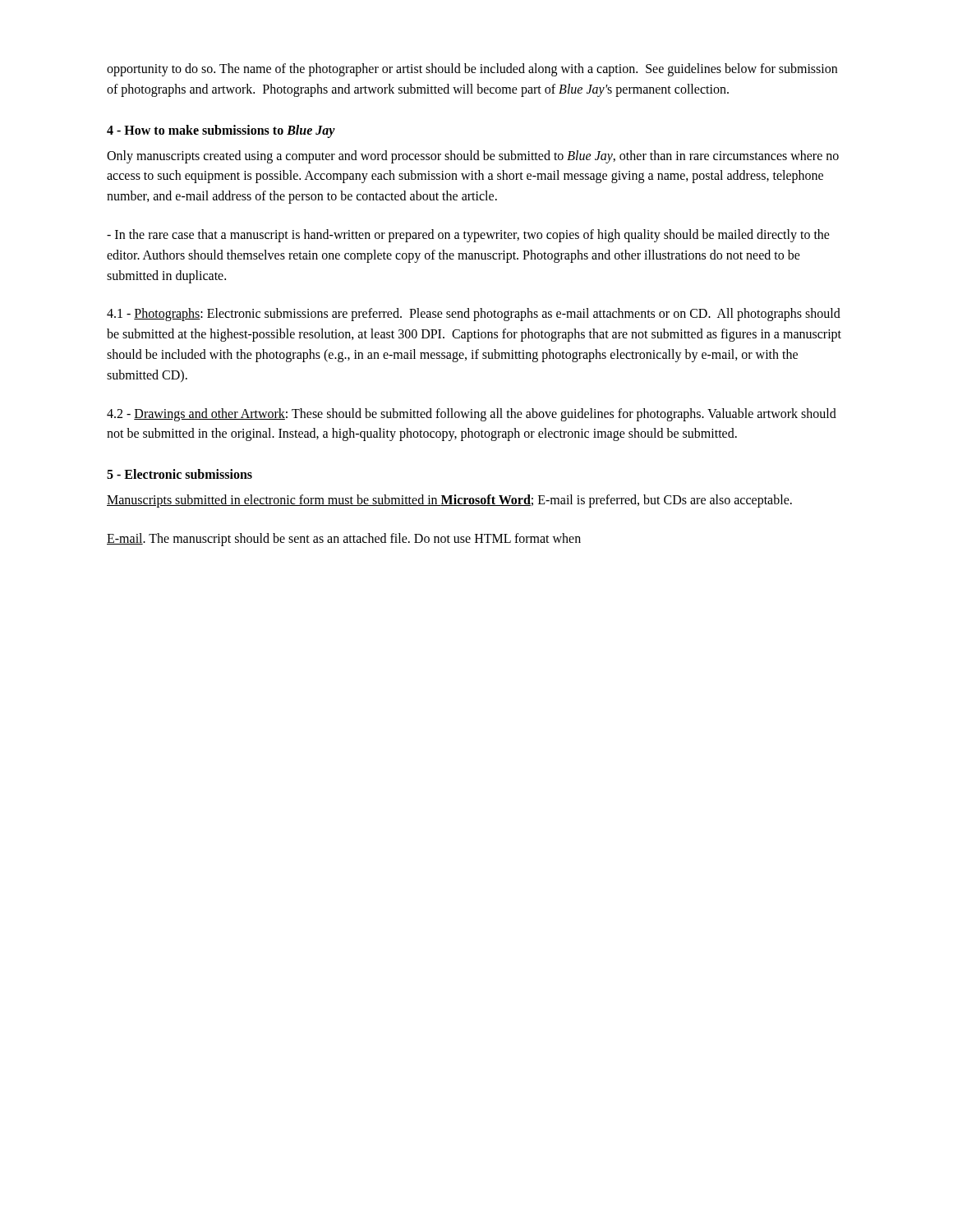
Task: Find the block on this page that starts "E-mail. The manuscript should be"
Action: click(x=344, y=538)
